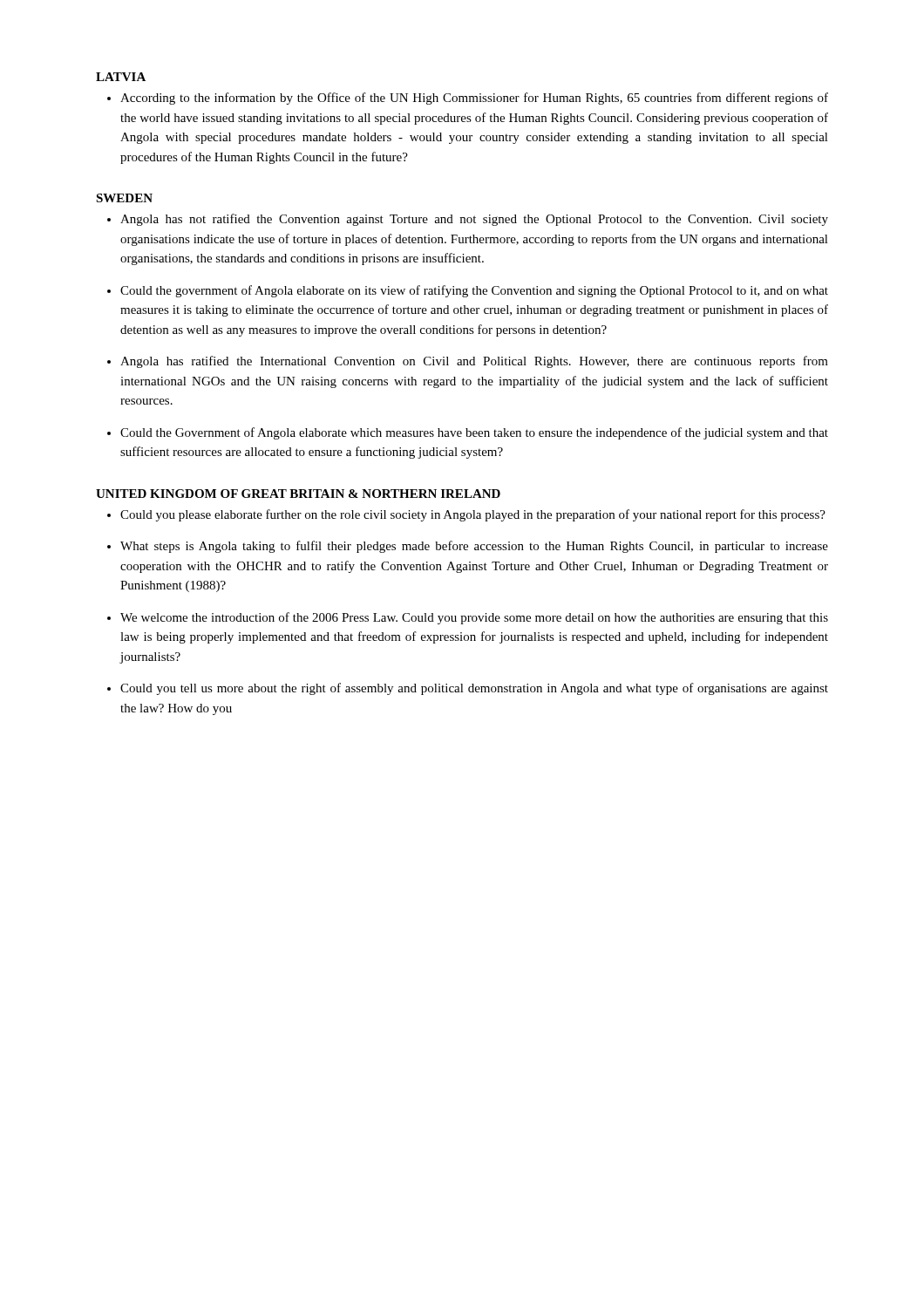Find the section header containing "UNITED KINGDOM OF GREAT BRITAIN & NORTHERN IRELAND"
The height and width of the screenshot is (1308, 924).
coord(298,493)
